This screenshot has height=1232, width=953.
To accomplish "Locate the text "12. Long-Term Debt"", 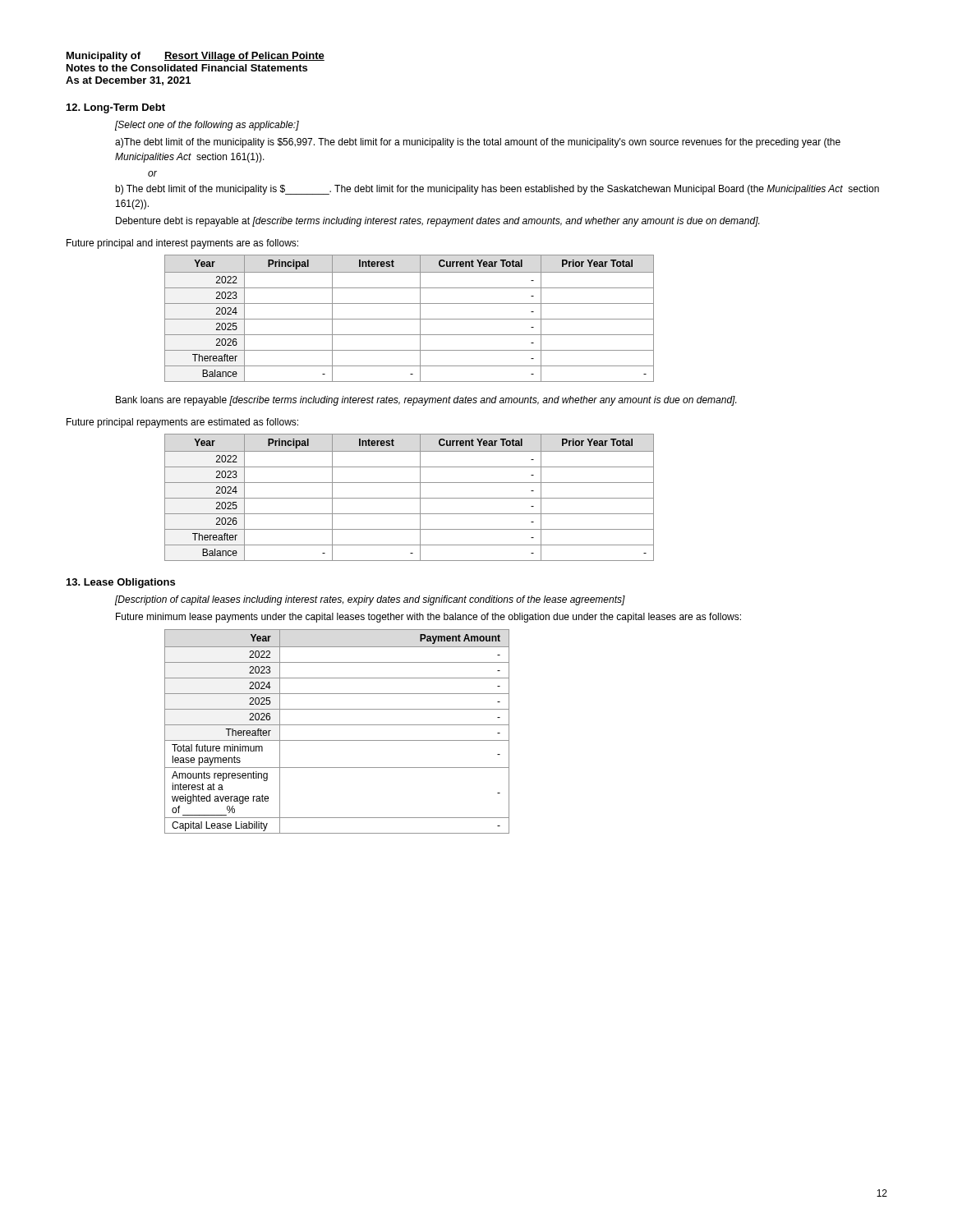I will click(116, 107).
